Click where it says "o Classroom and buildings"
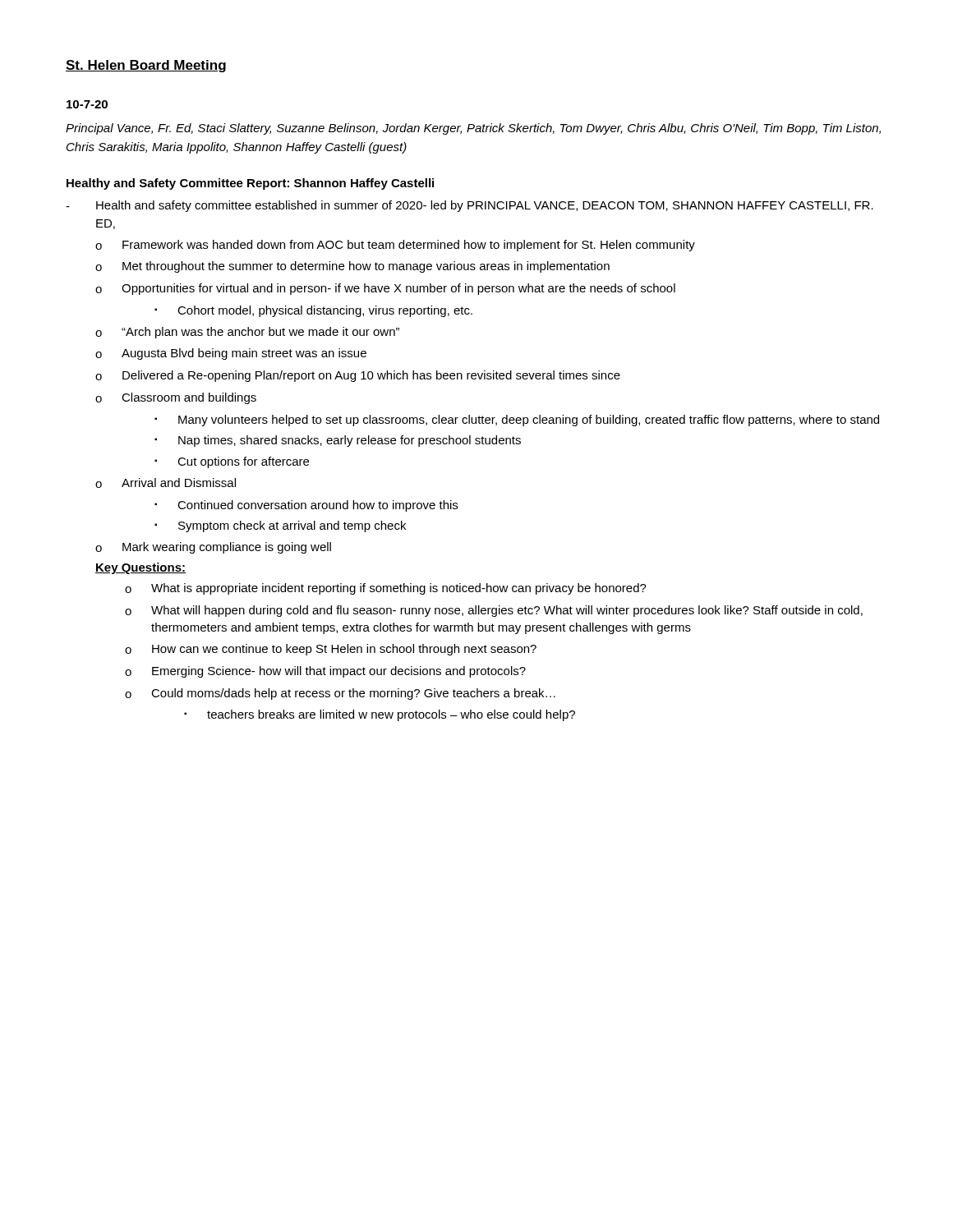The height and width of the screenshot is (1232, 953). click(x=176, y=398)
